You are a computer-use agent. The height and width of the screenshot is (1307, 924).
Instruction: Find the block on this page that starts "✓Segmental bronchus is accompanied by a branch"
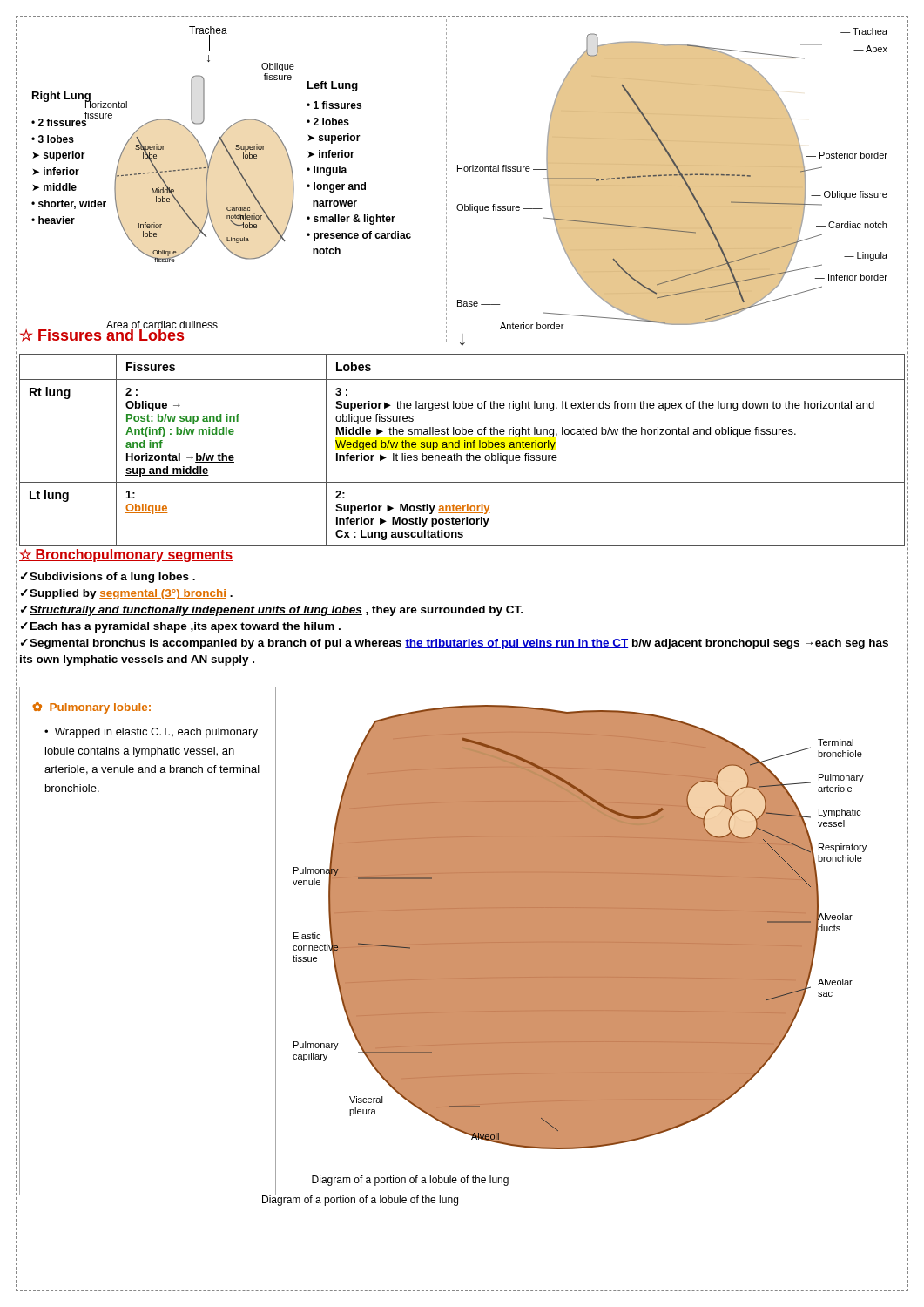(x=454, y=651)
